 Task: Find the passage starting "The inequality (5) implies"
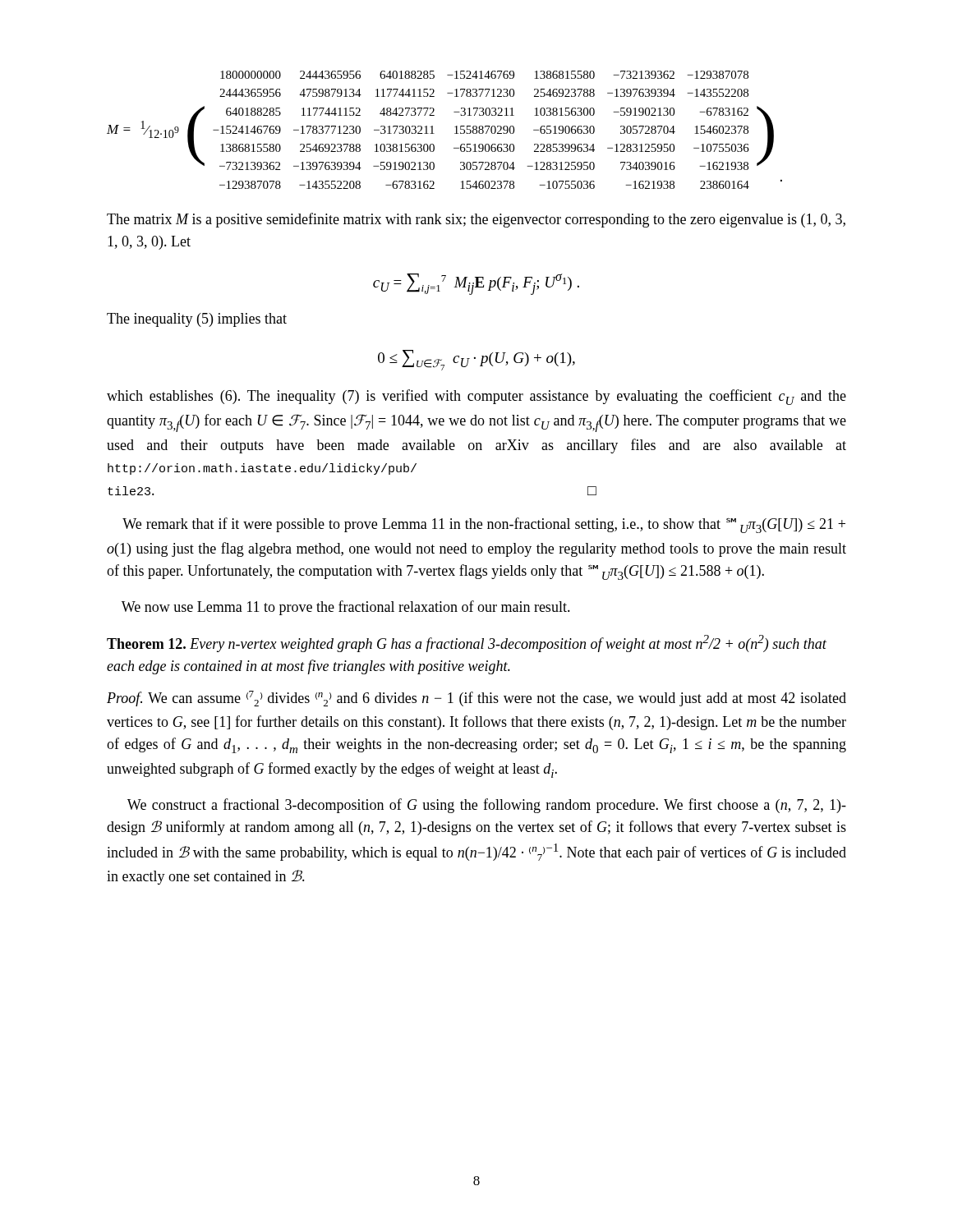pyautogui.click(x=197, y=320)
